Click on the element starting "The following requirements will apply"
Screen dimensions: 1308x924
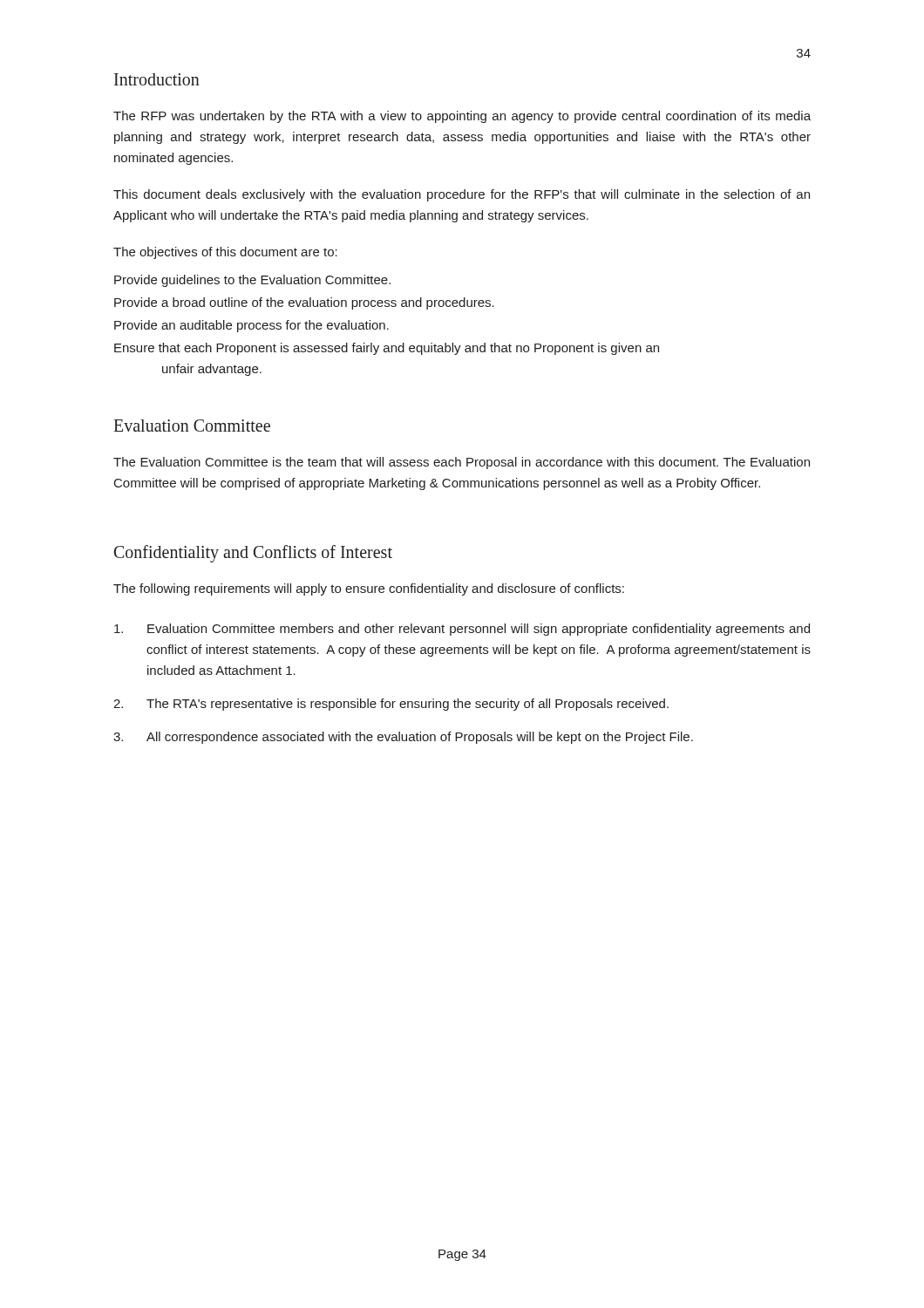click(x=369, y=588)
